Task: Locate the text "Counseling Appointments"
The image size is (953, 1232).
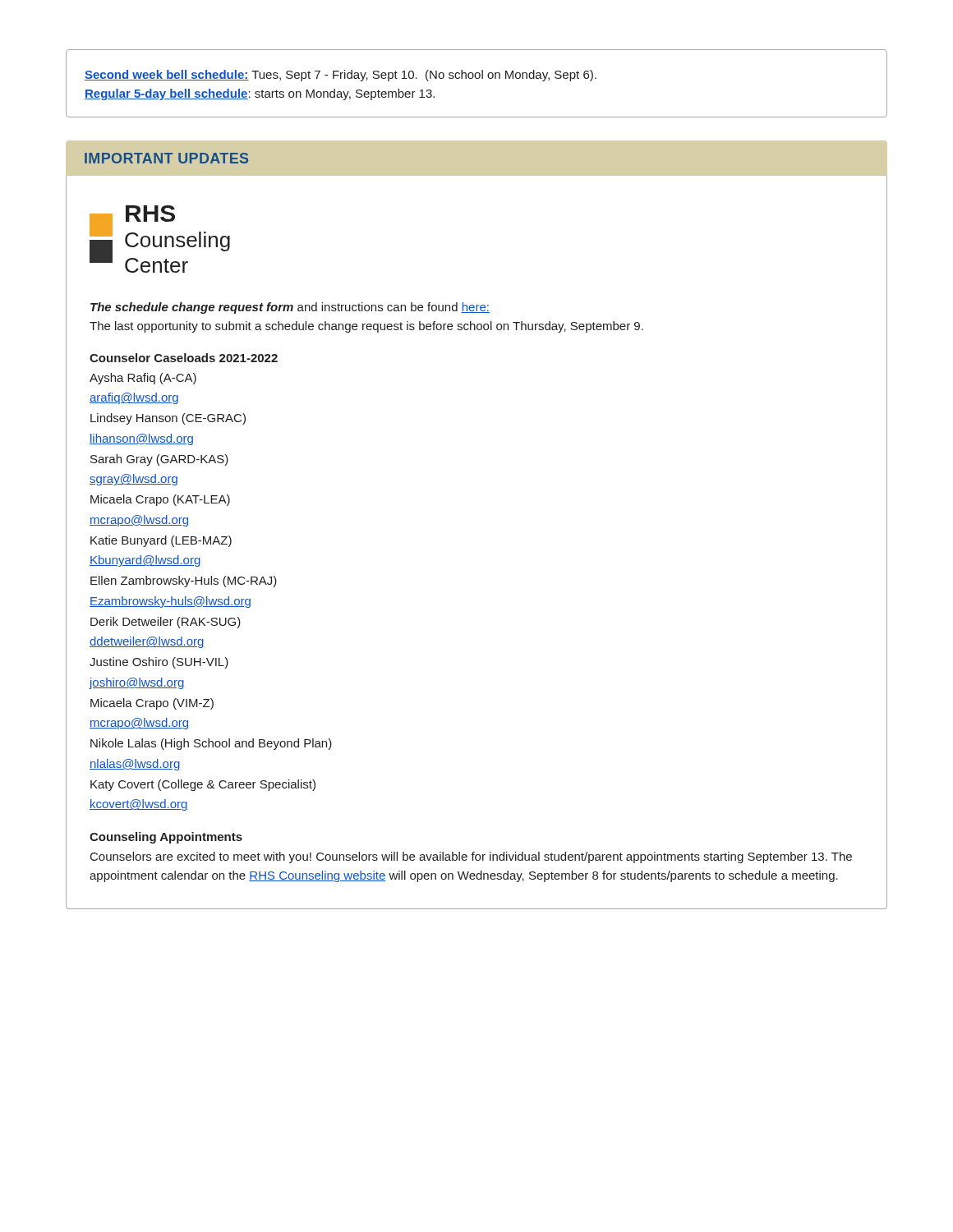Action: pos(166,837)
